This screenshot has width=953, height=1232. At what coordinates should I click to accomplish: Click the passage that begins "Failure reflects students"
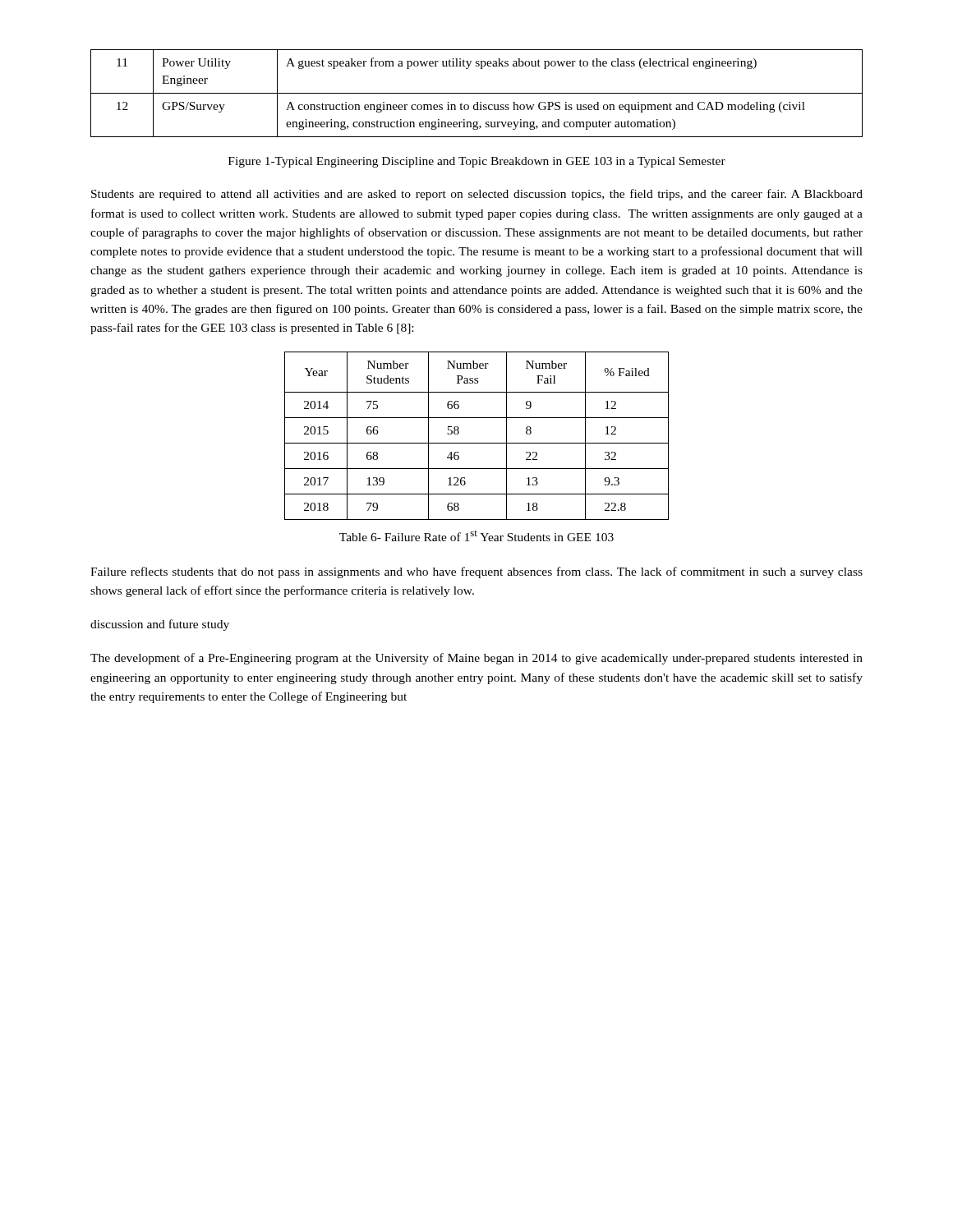[x=476, y=580]
